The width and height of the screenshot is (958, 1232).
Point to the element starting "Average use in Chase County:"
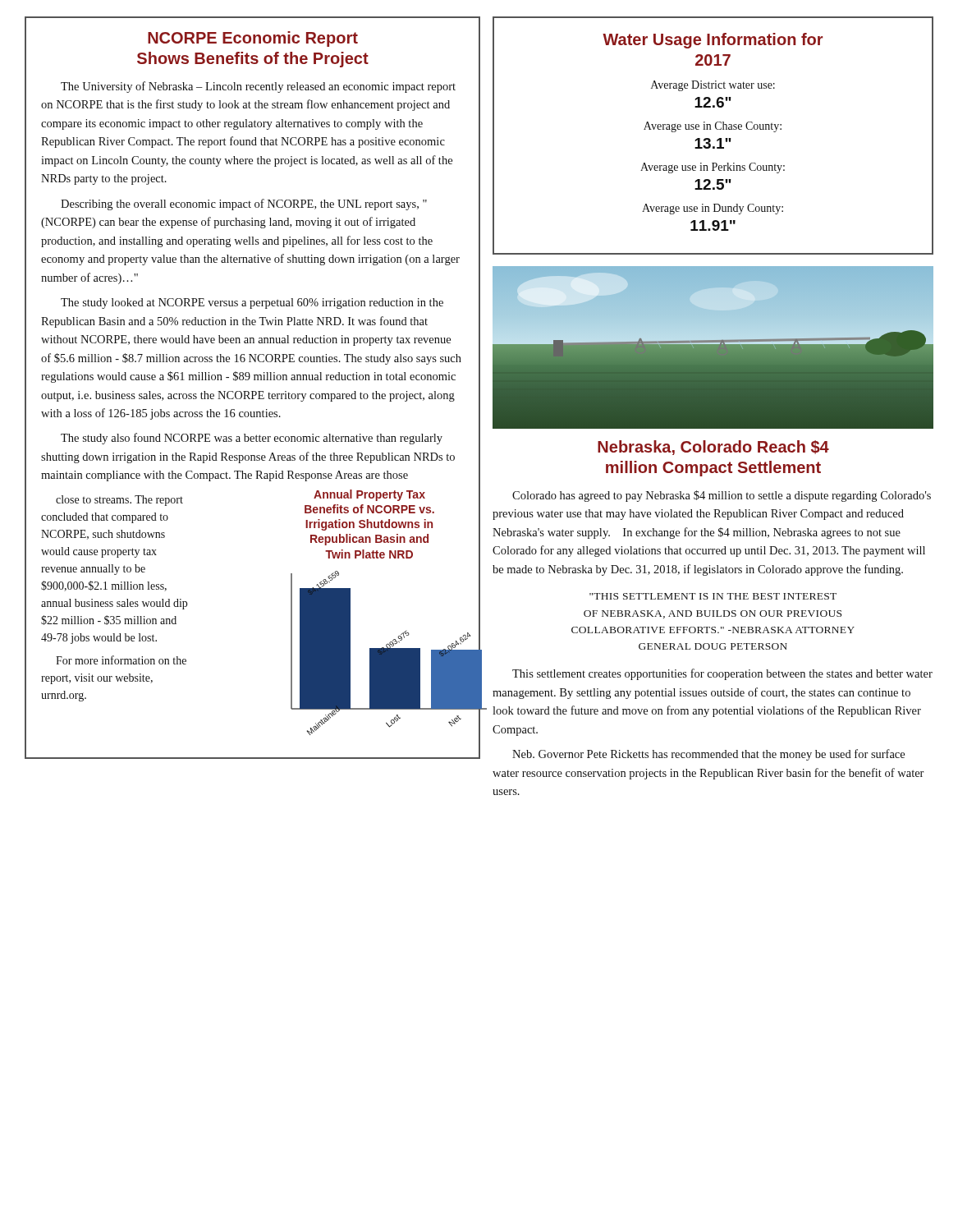[x=713, y=126]
